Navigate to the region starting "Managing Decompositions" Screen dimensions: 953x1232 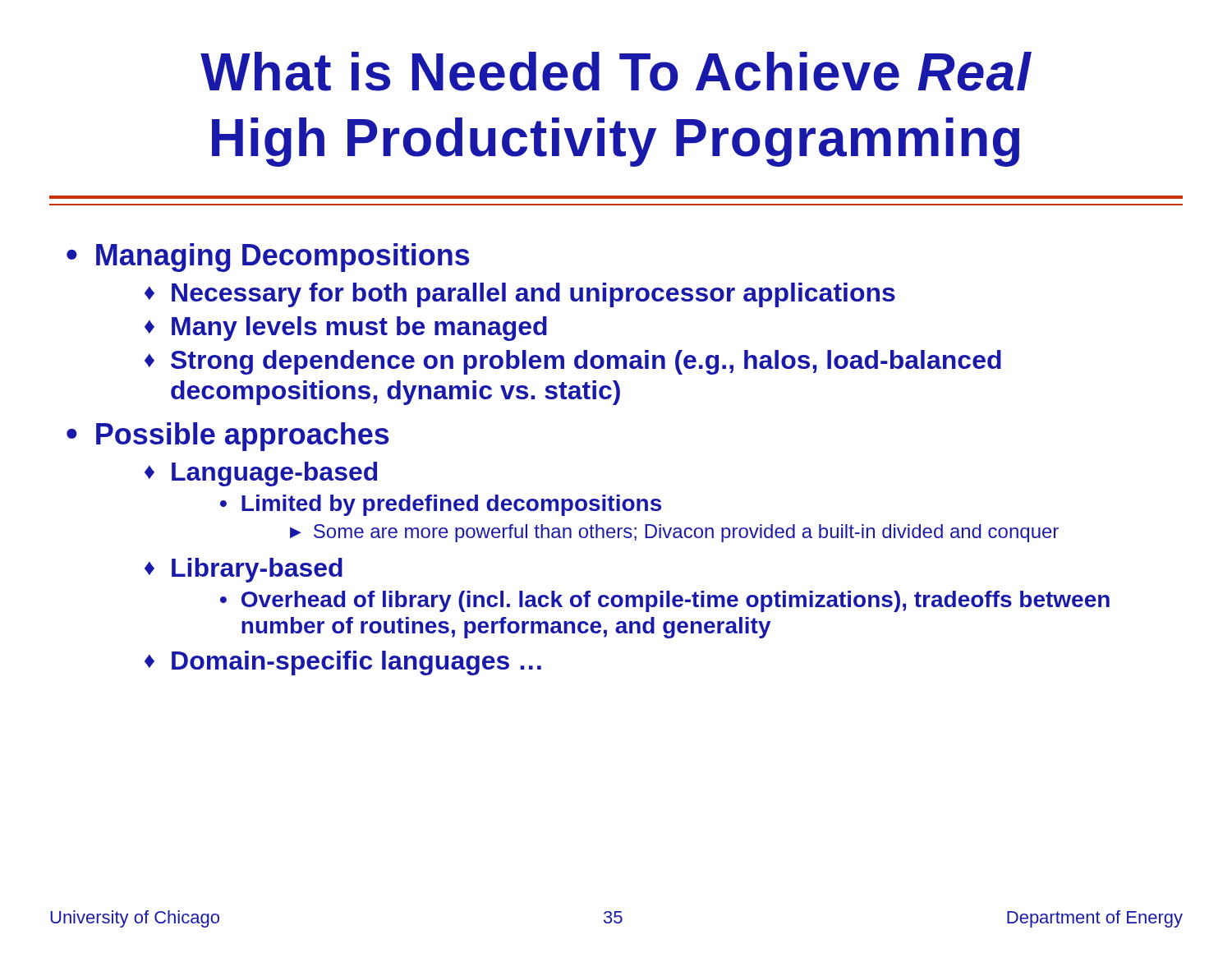coord(282,255)
